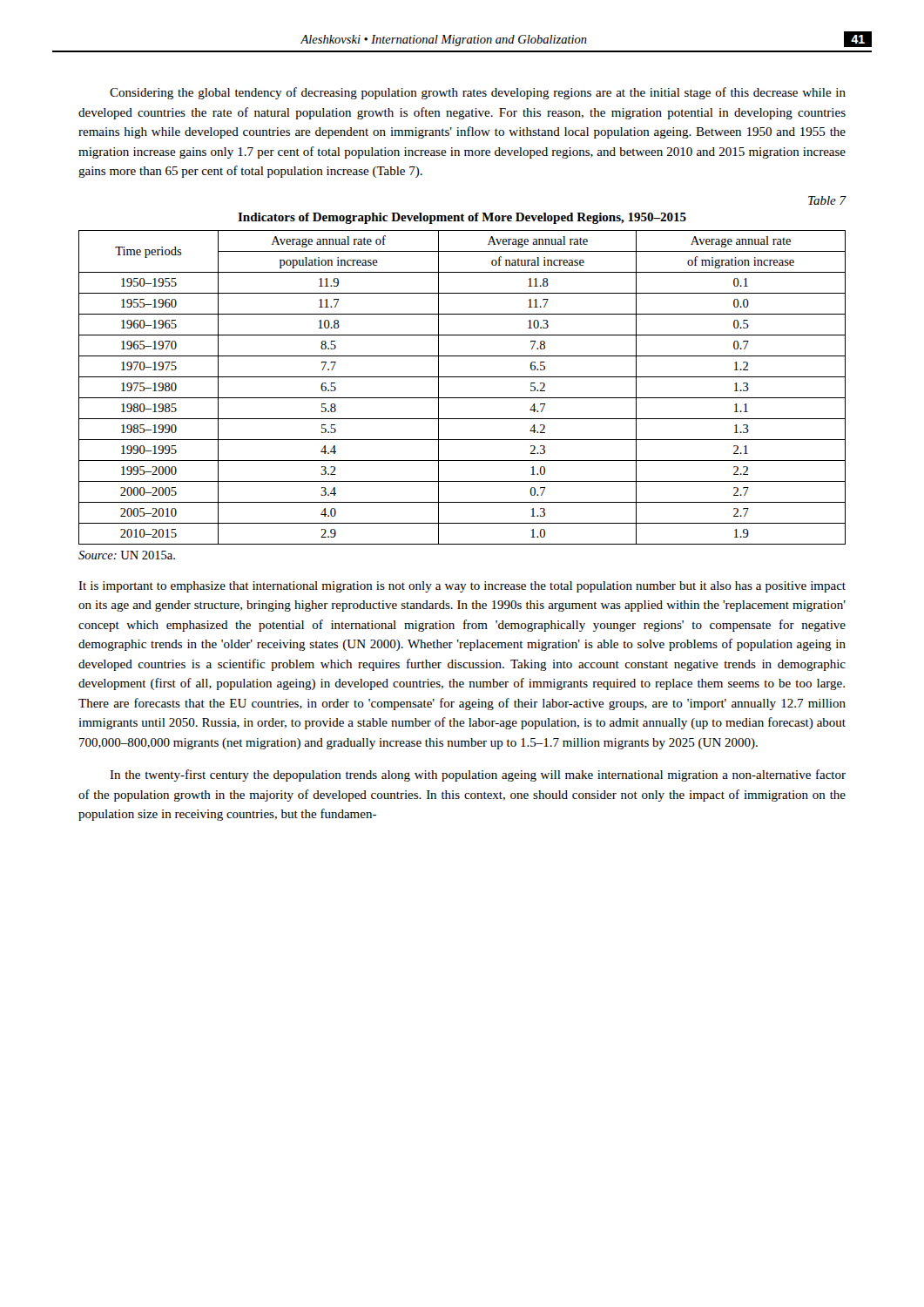Viewport: 924px width, 1307px height.
Task: Click a caption
Action: pyautogui.click(x=462, y=209)
